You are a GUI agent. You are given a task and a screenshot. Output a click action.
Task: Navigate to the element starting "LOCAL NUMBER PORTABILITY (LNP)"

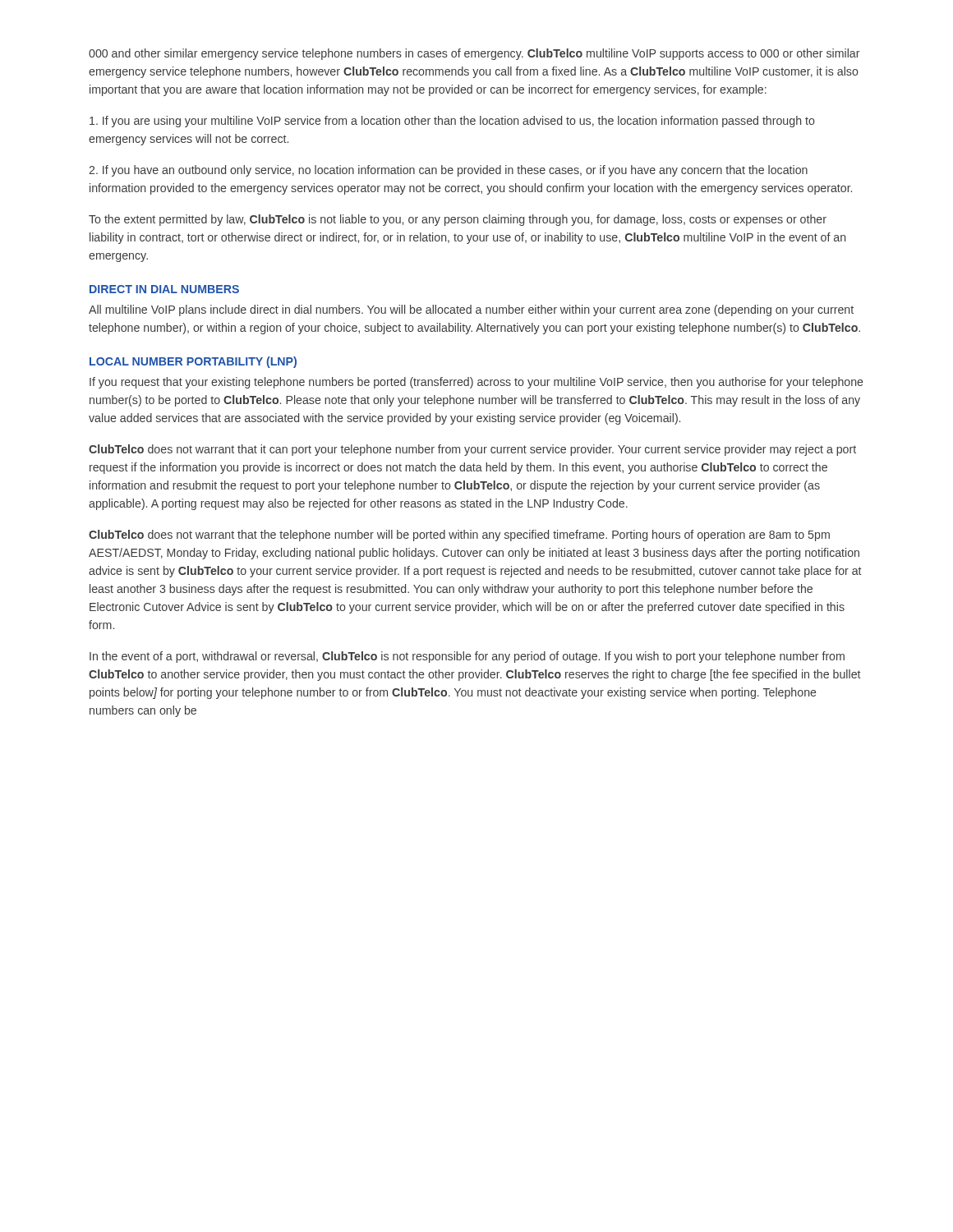[x=193, y=361]
